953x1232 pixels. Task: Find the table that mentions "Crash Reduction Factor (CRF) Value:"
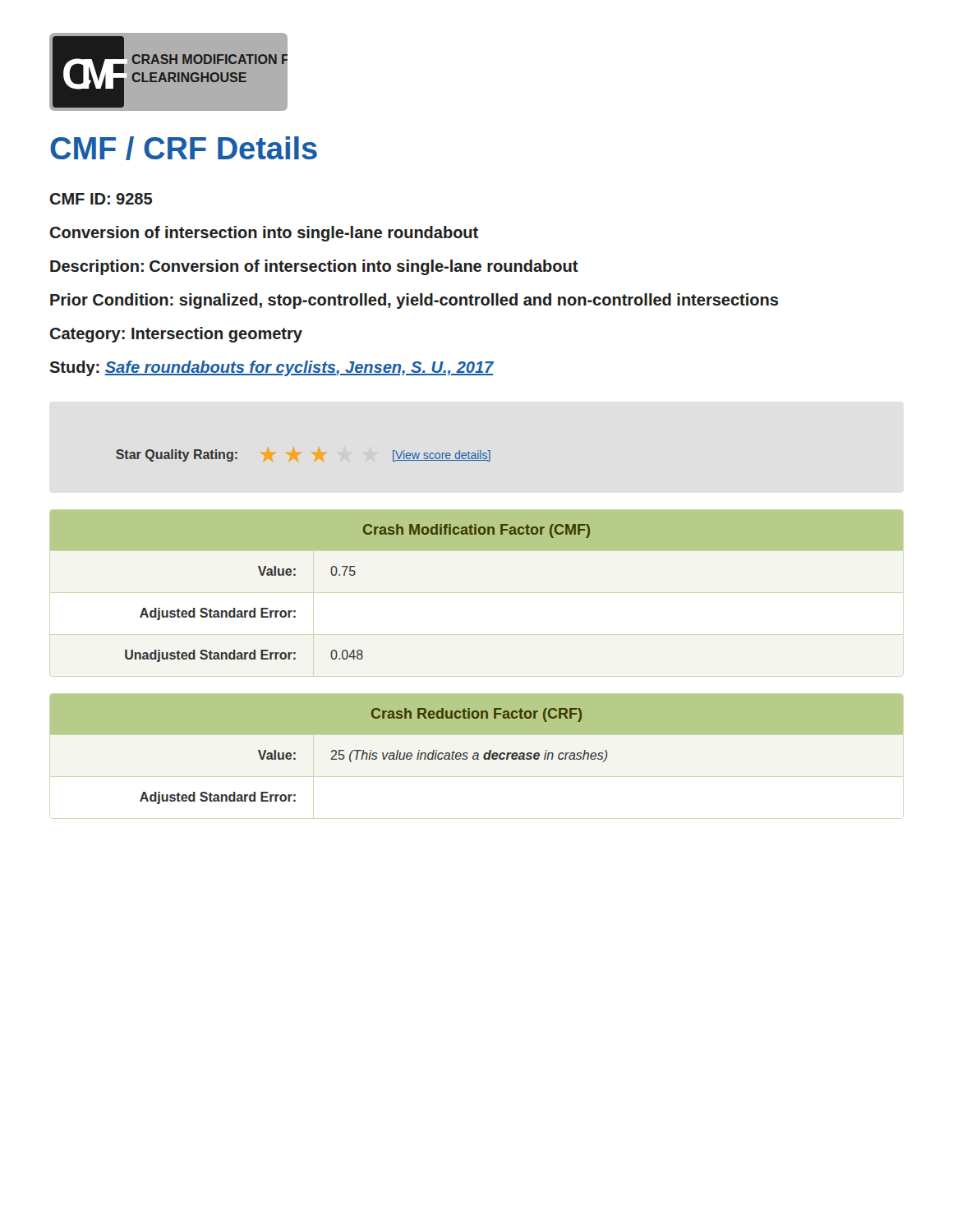[476, 756]
